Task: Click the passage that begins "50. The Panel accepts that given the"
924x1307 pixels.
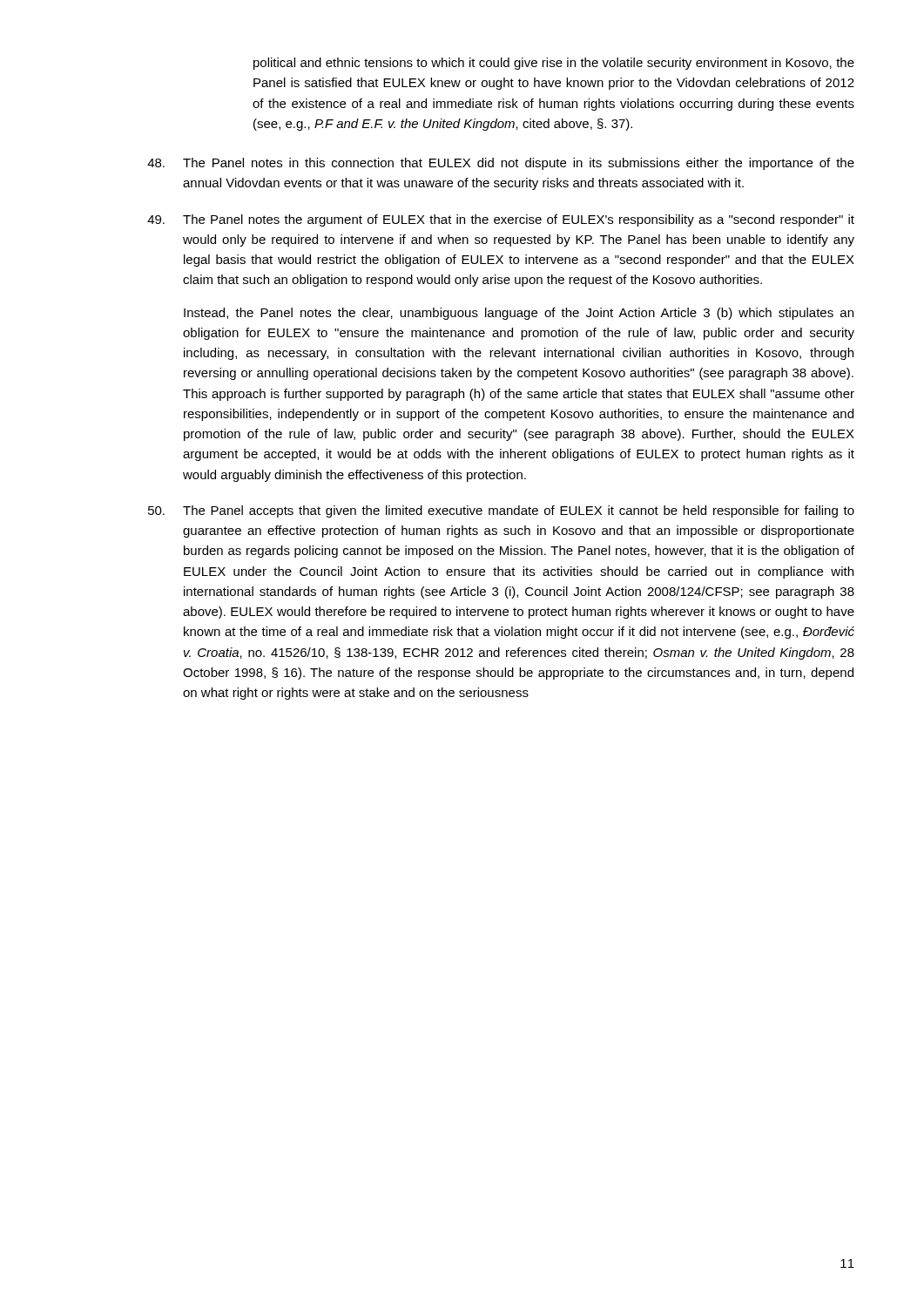Action: click(475, 601)
